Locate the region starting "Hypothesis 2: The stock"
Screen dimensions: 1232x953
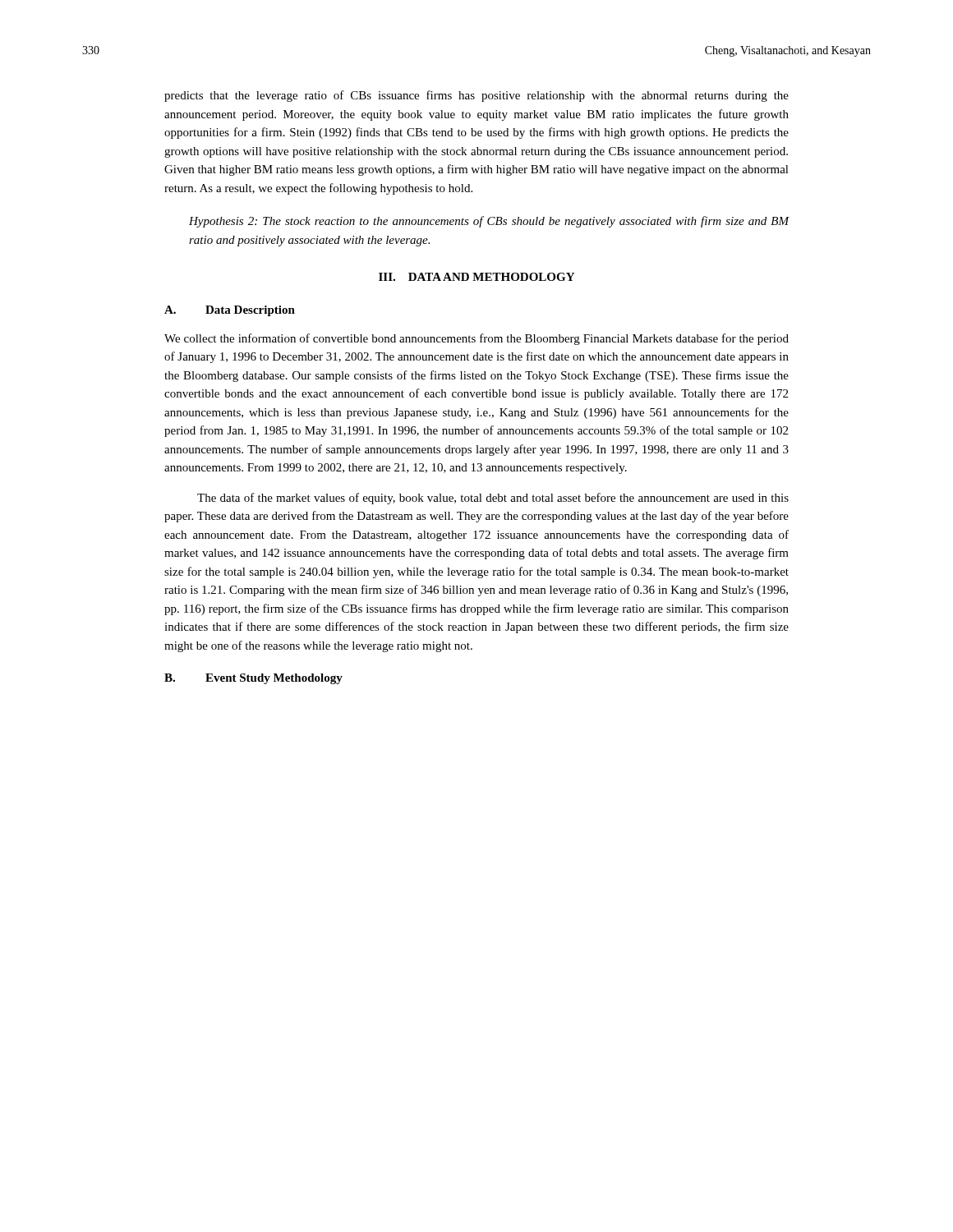point(489,230)
